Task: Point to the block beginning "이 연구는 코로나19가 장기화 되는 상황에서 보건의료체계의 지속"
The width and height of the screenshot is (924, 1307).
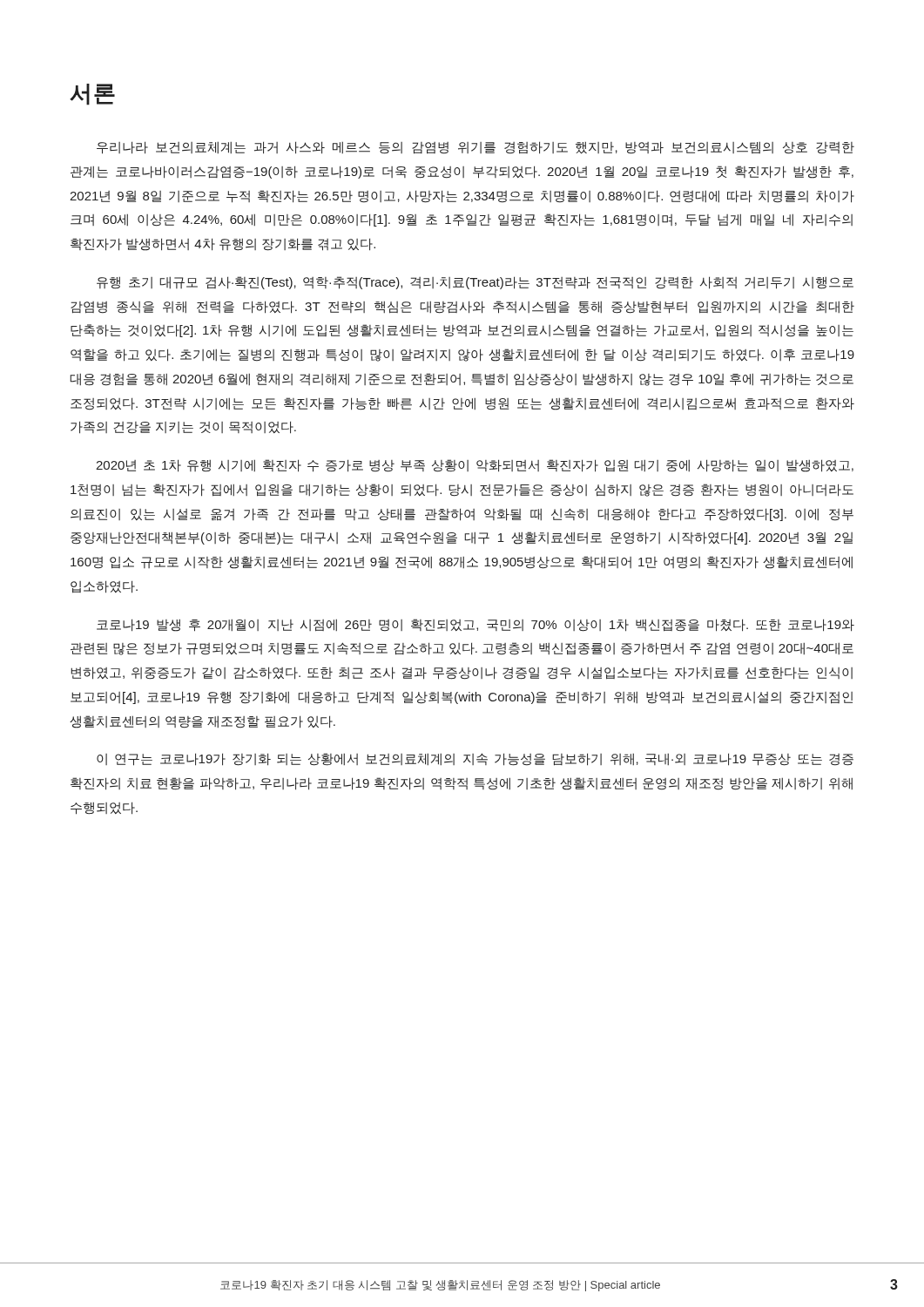Action: (462, 783)
